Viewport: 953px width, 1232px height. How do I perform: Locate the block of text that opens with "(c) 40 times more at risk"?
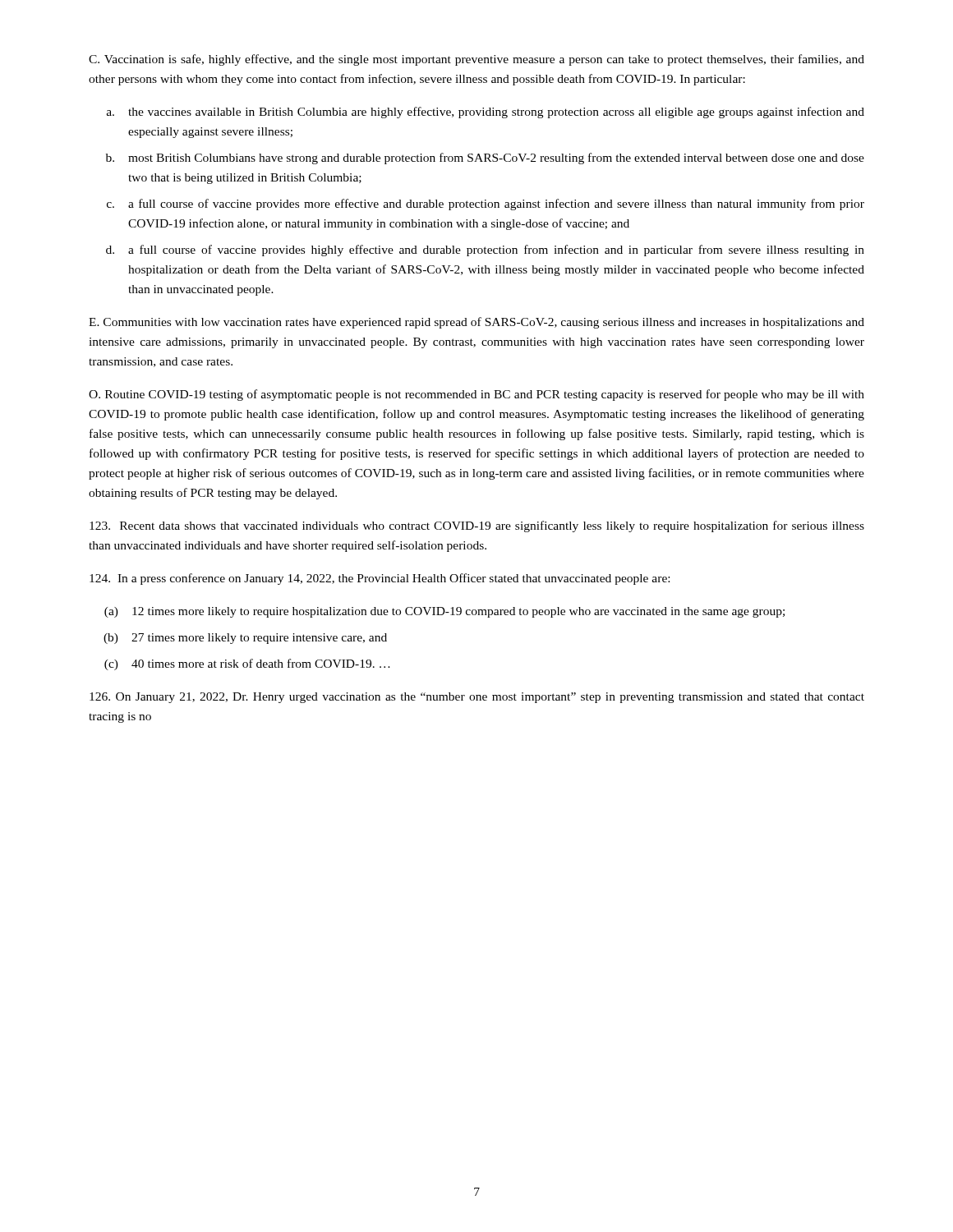(247, 664)
